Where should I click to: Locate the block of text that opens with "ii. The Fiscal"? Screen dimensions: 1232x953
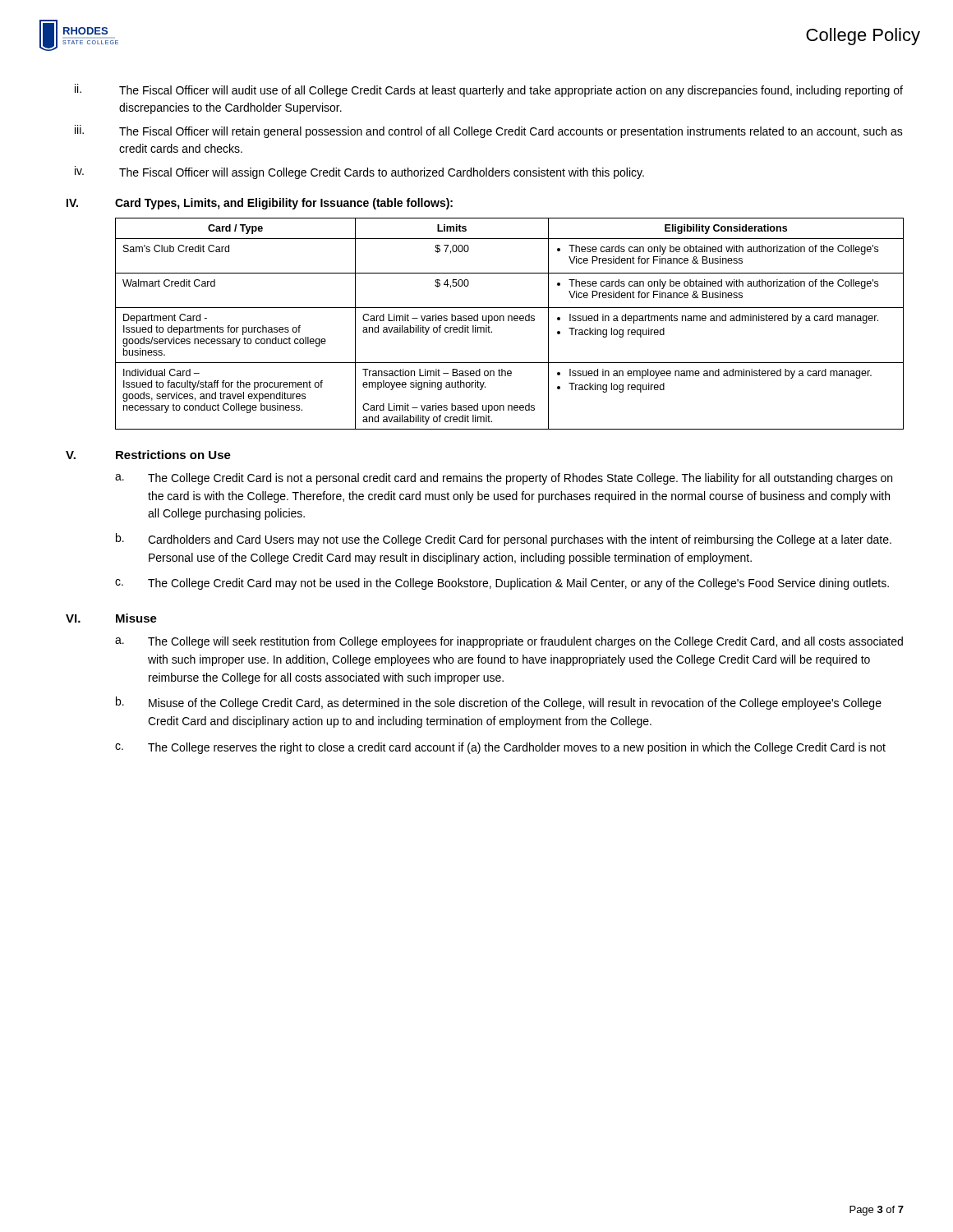point(485,99)
